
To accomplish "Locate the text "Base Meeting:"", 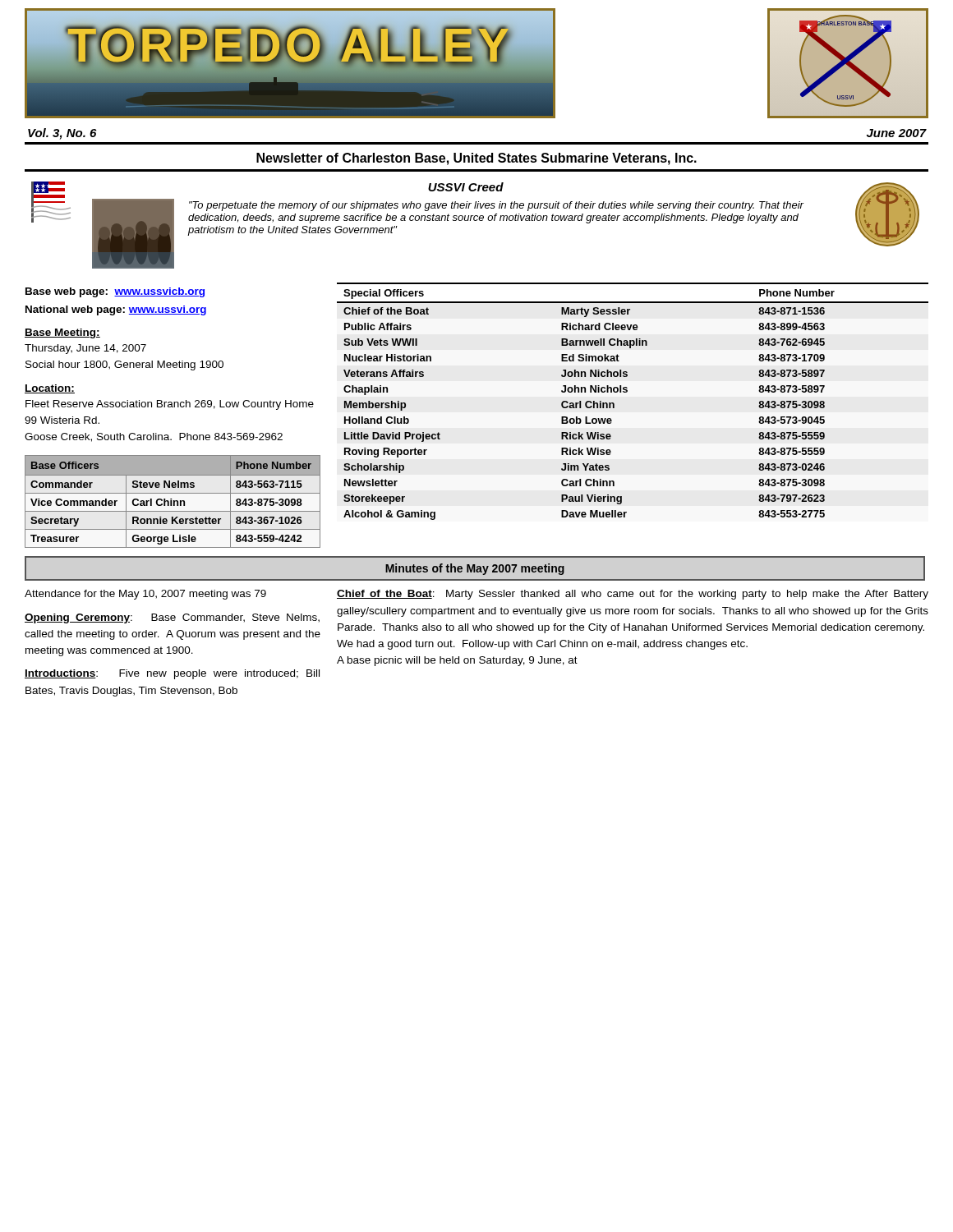I will click(62, 332).
